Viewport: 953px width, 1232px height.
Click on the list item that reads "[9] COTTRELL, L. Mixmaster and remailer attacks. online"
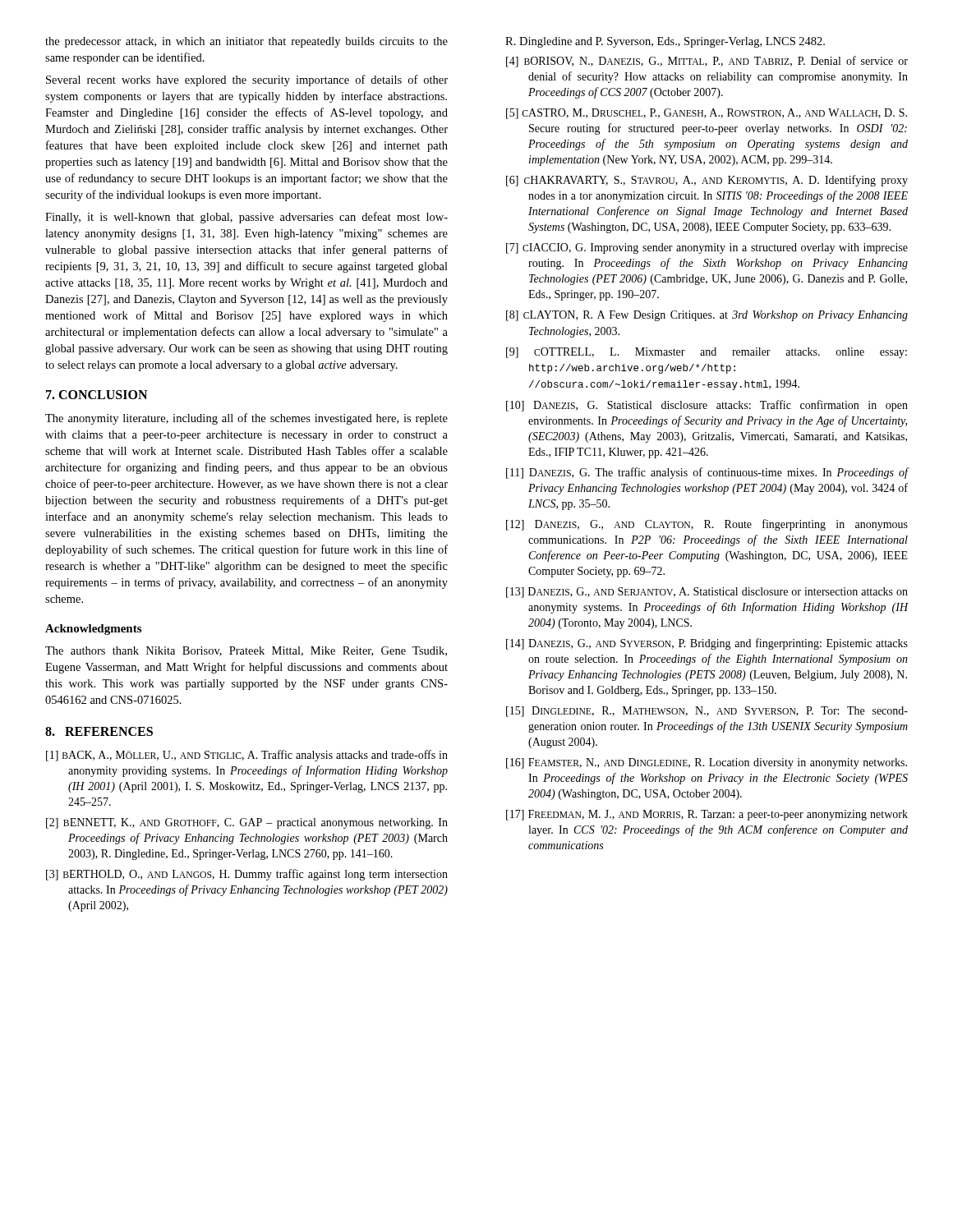707,368
